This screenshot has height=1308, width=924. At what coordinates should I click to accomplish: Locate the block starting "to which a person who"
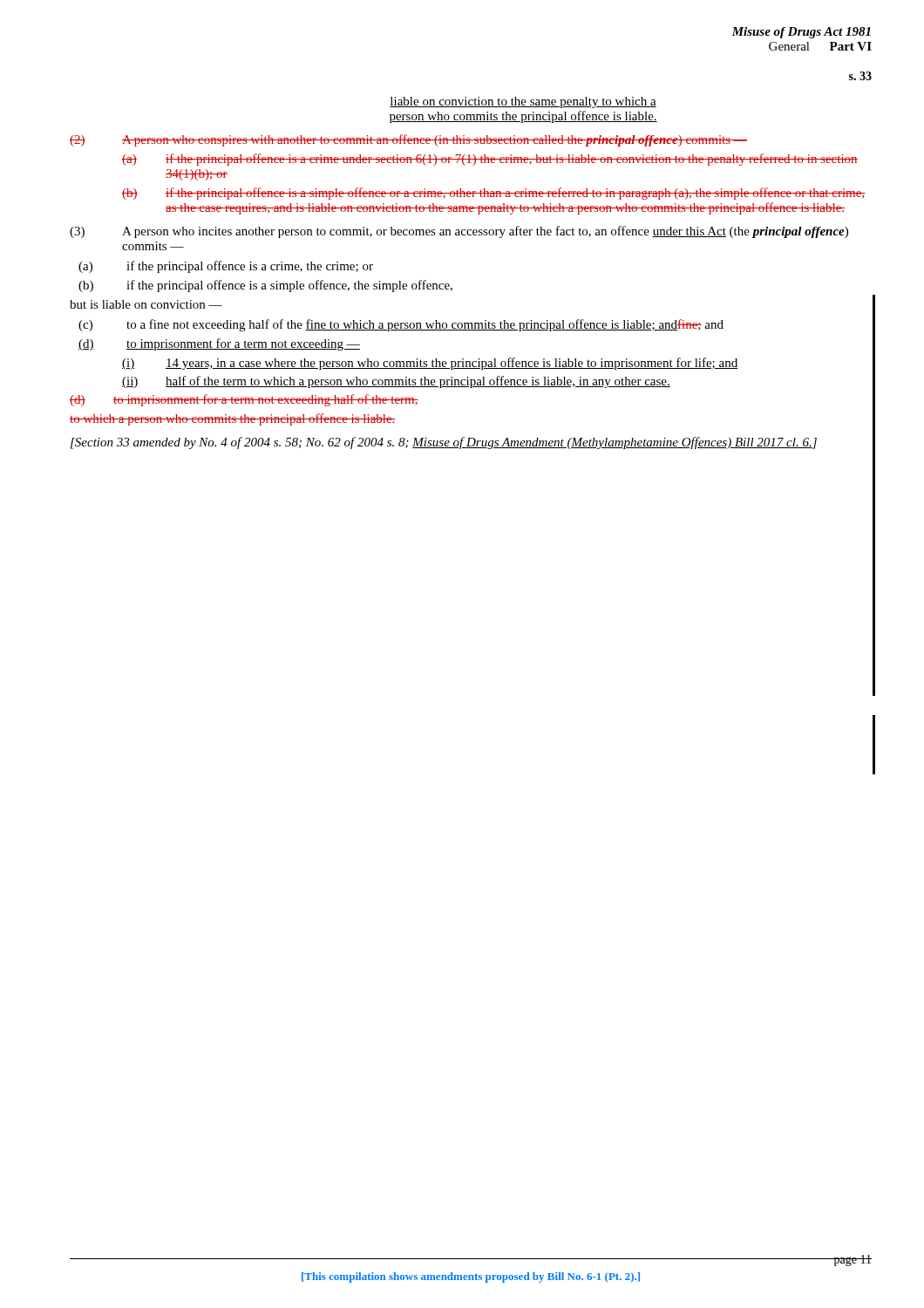click(233, 419)
